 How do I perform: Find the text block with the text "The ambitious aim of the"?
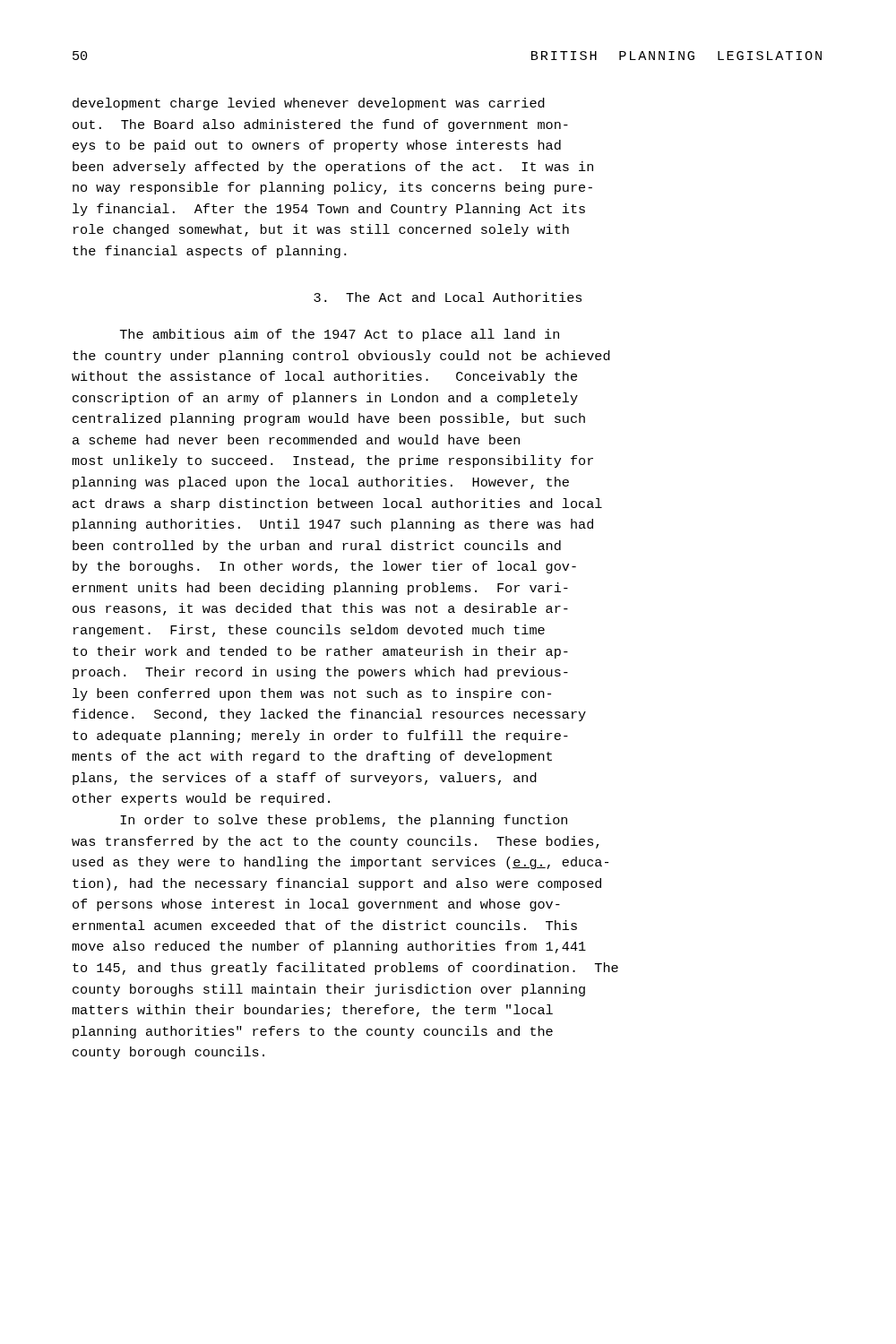tap(341, 567)
